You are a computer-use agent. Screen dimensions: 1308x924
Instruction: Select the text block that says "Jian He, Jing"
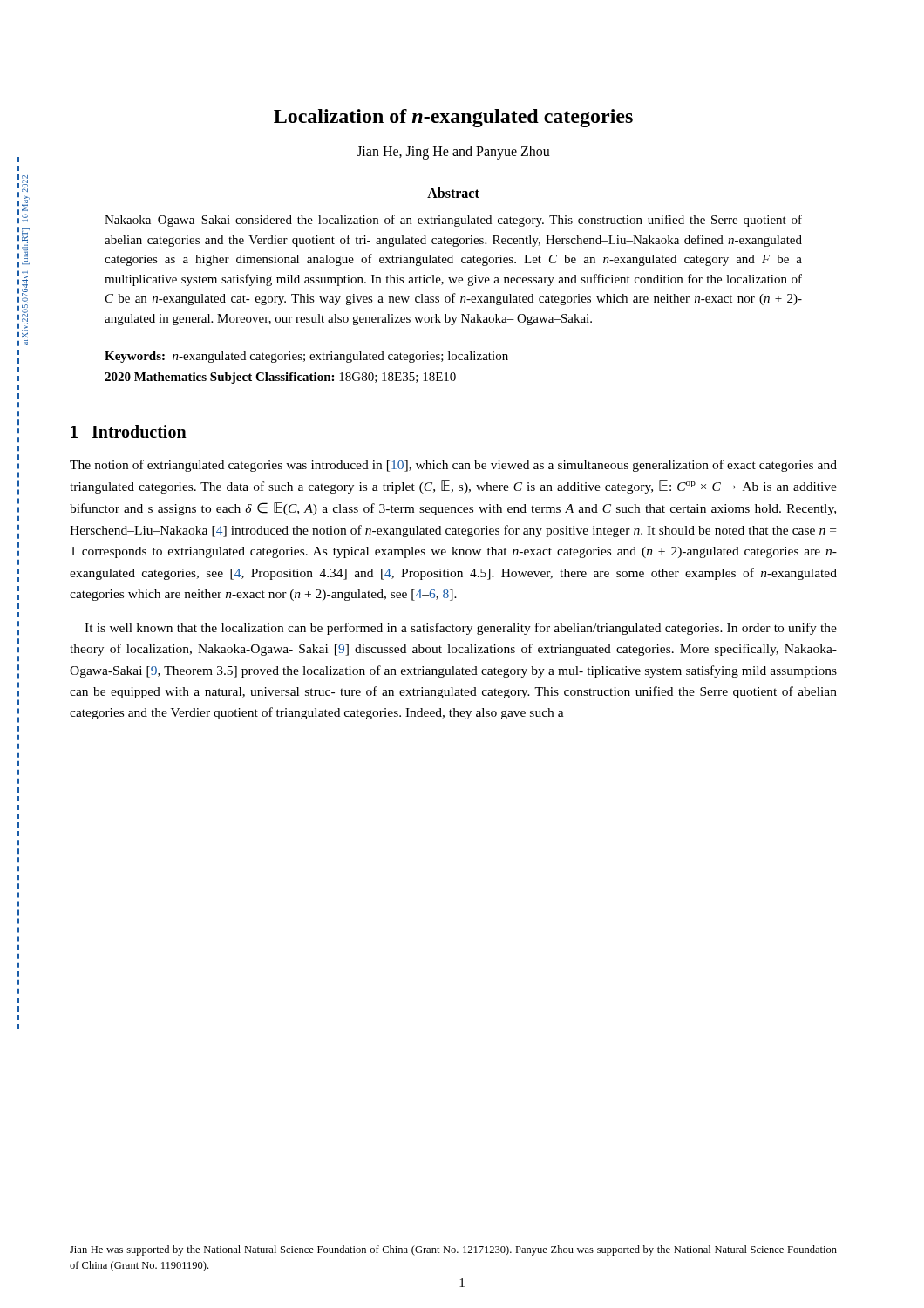coord(453,151)
